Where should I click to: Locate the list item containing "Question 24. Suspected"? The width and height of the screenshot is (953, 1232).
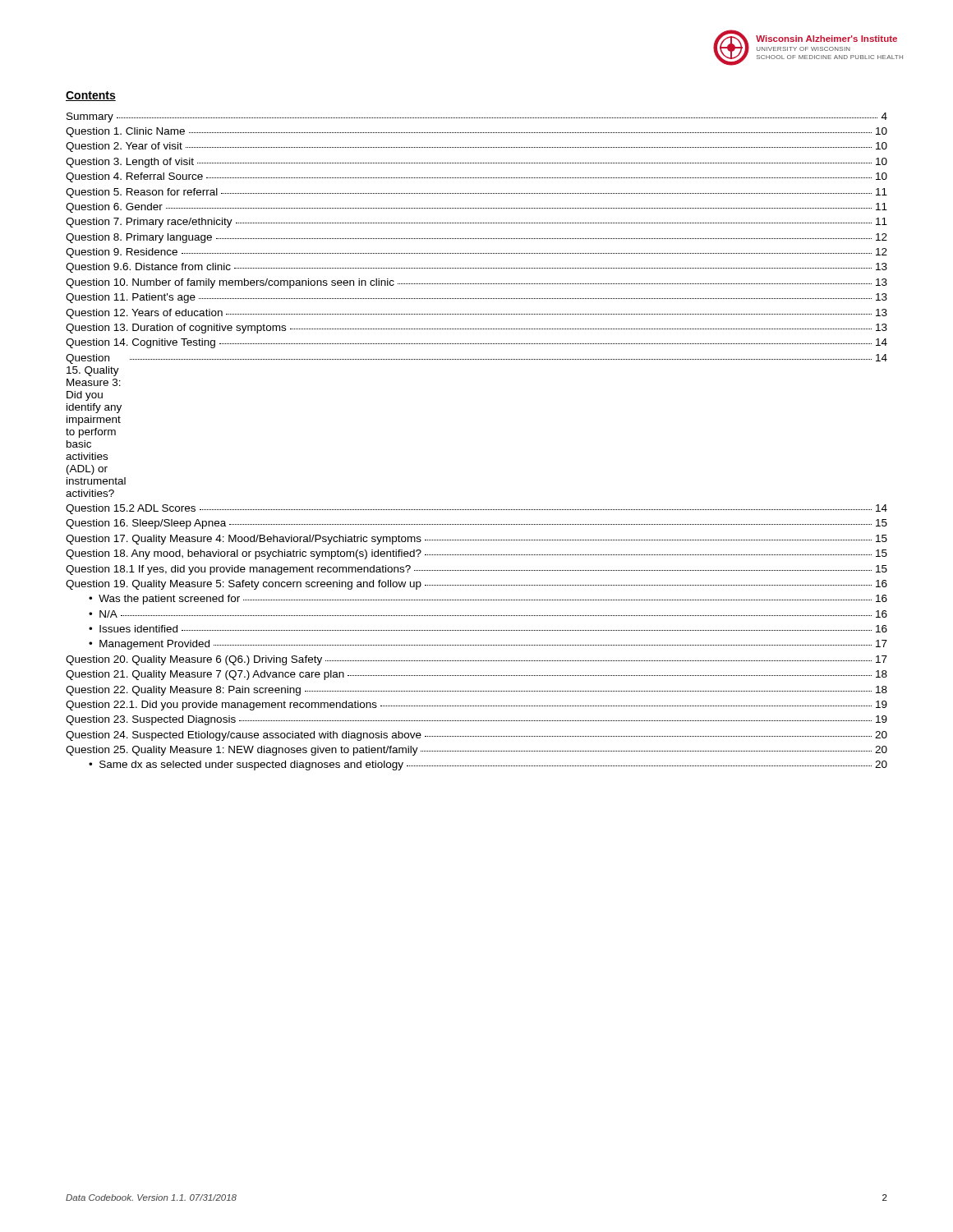tap(476, 734)
